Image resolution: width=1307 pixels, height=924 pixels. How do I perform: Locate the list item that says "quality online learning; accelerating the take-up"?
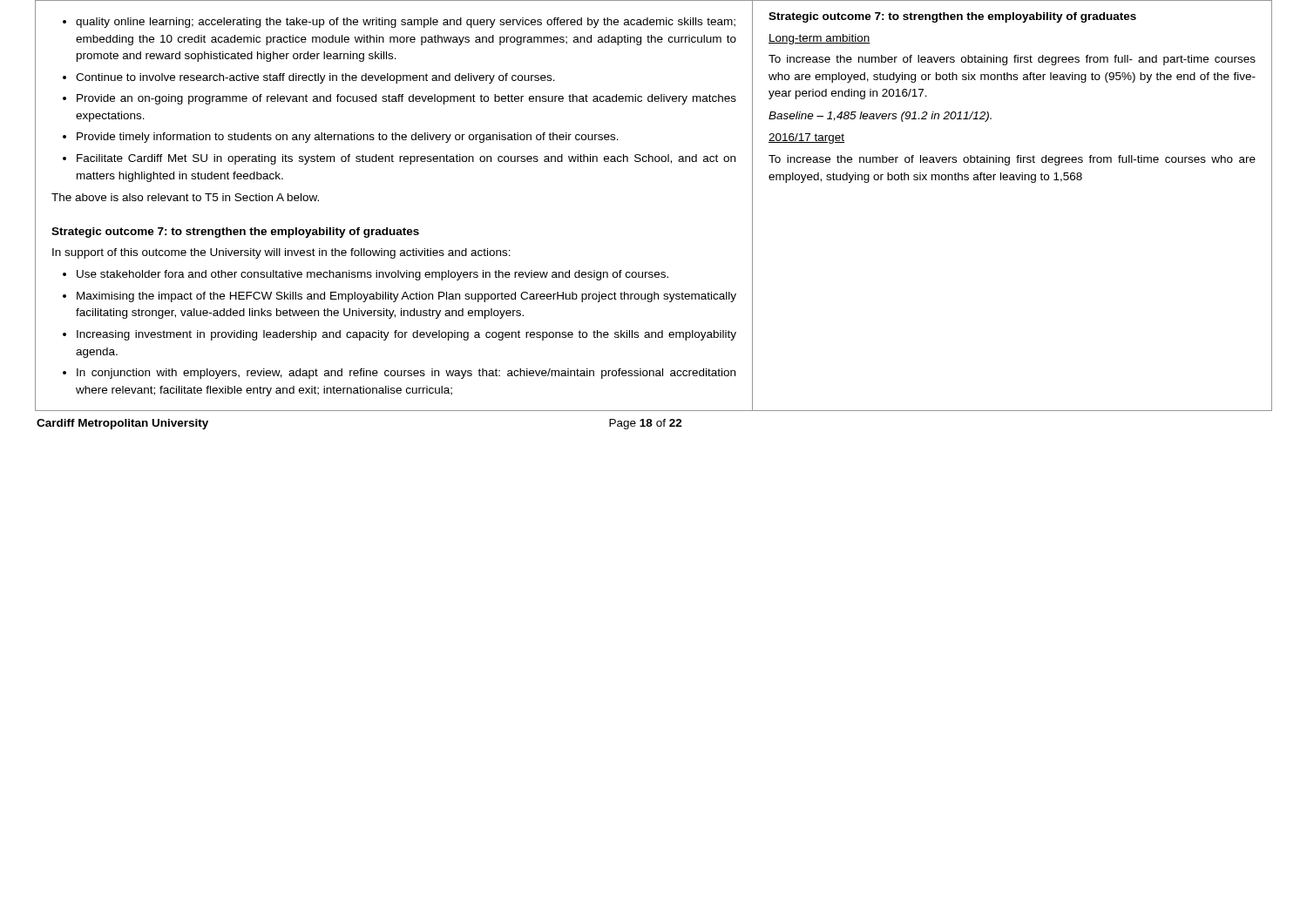pos(406,38)
